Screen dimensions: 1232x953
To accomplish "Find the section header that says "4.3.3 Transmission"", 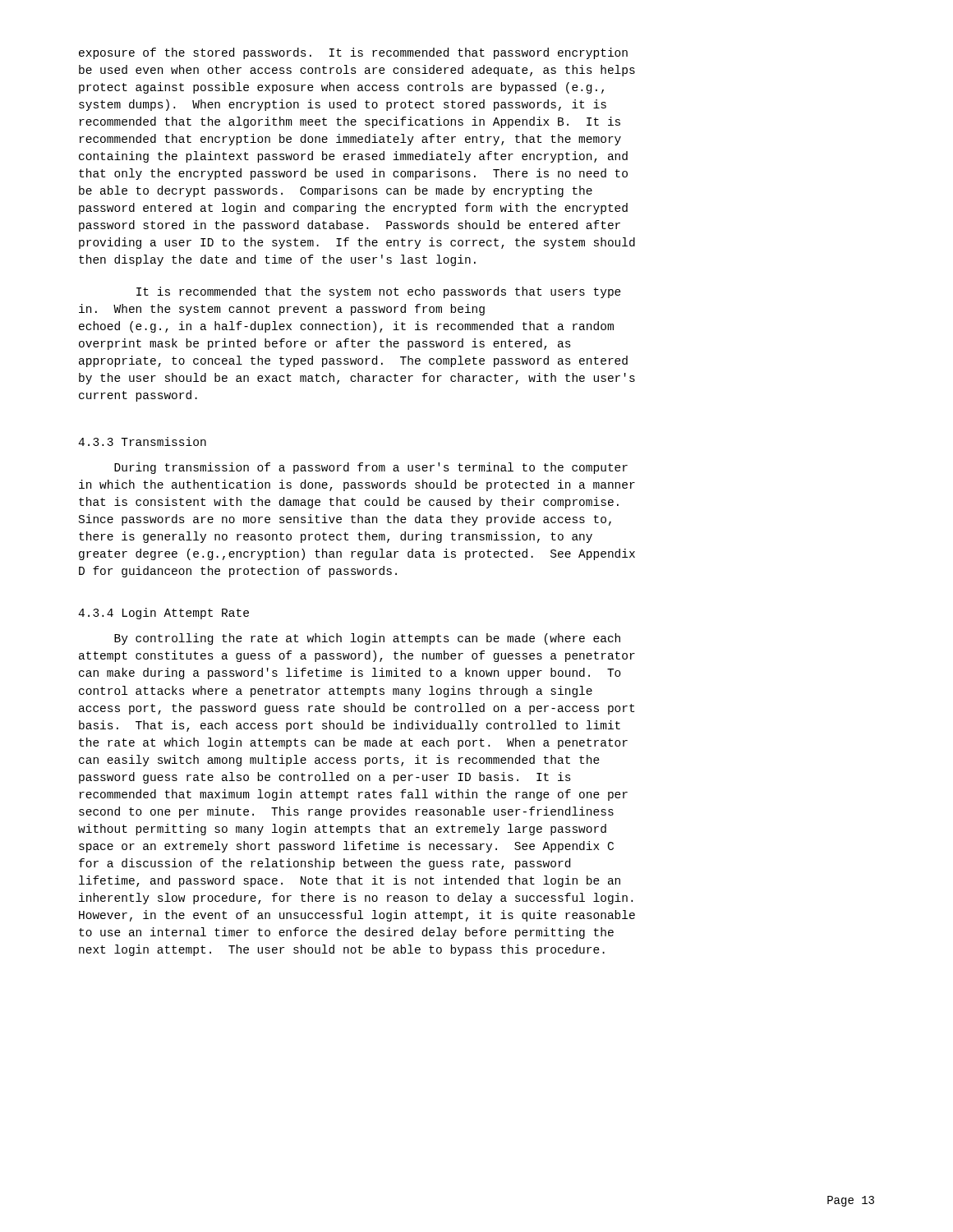I will point(142,443).
